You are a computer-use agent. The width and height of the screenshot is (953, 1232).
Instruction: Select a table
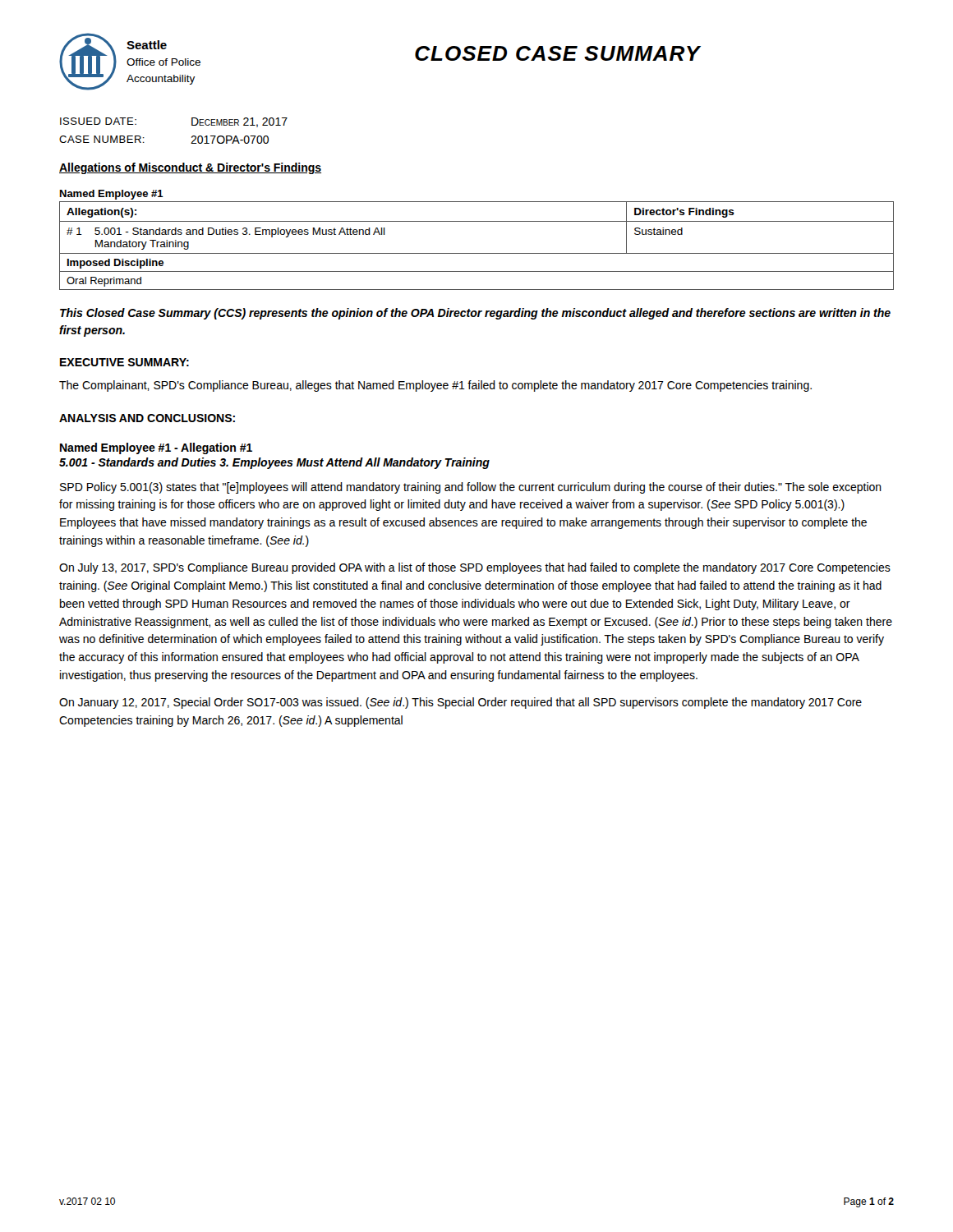[476, 239]
